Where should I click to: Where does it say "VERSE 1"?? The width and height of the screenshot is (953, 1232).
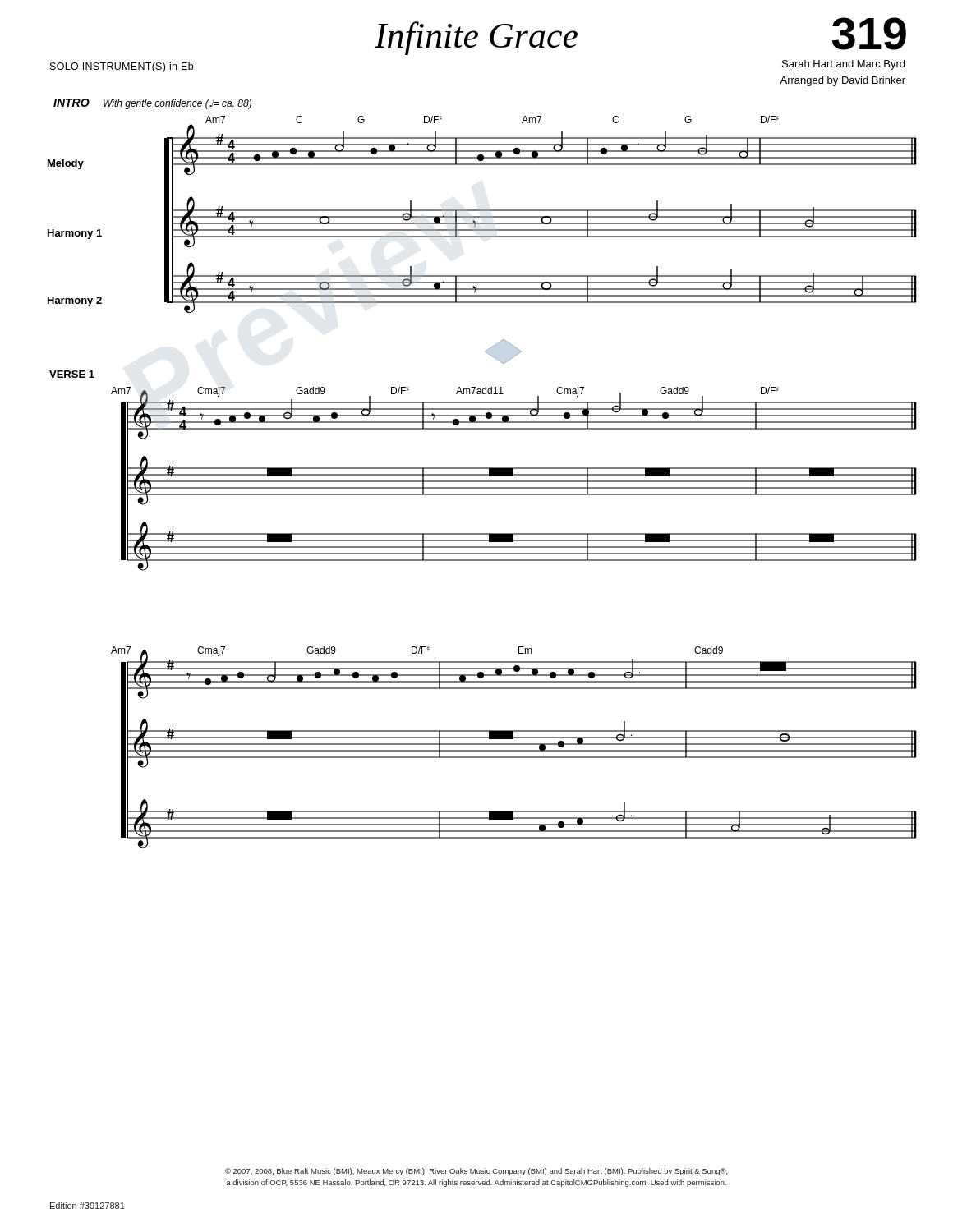point(72,374)
